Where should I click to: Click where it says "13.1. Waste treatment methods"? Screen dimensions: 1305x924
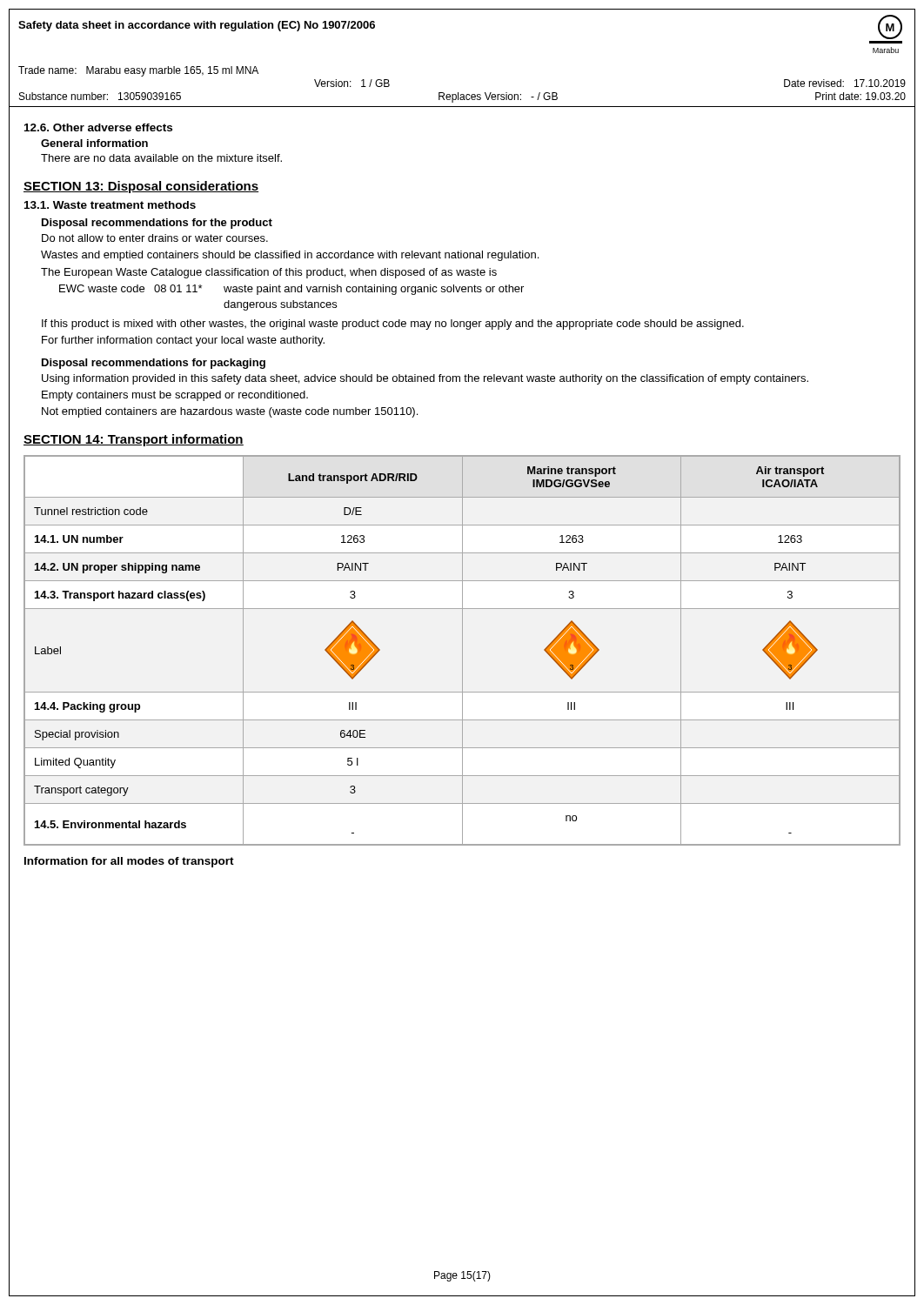point(110,205)
